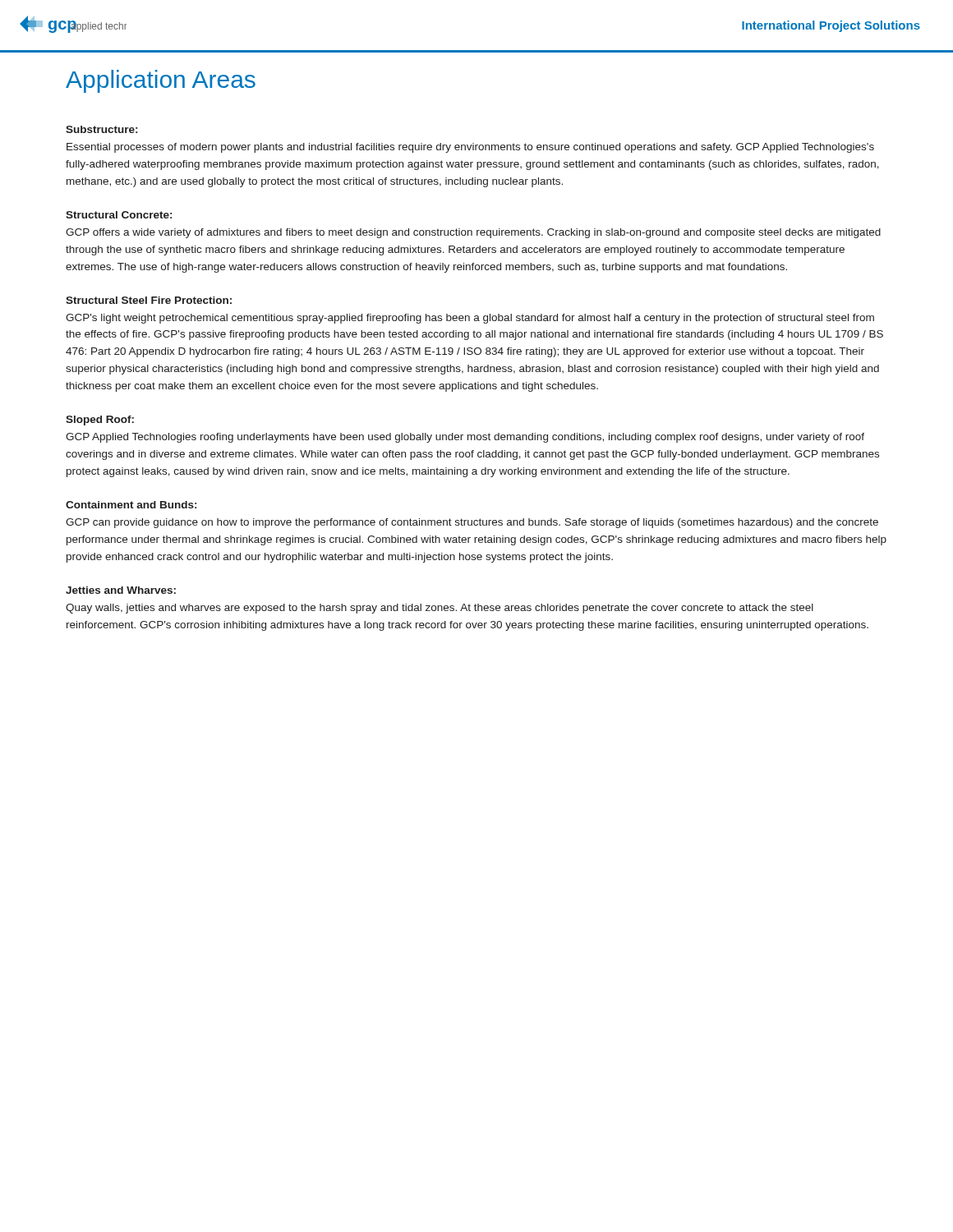Image resolution: width=953 pixels, height=1232 pixels.
Task: Where does it say "Jetties and Wharves:"?
Action: [121, 590]
